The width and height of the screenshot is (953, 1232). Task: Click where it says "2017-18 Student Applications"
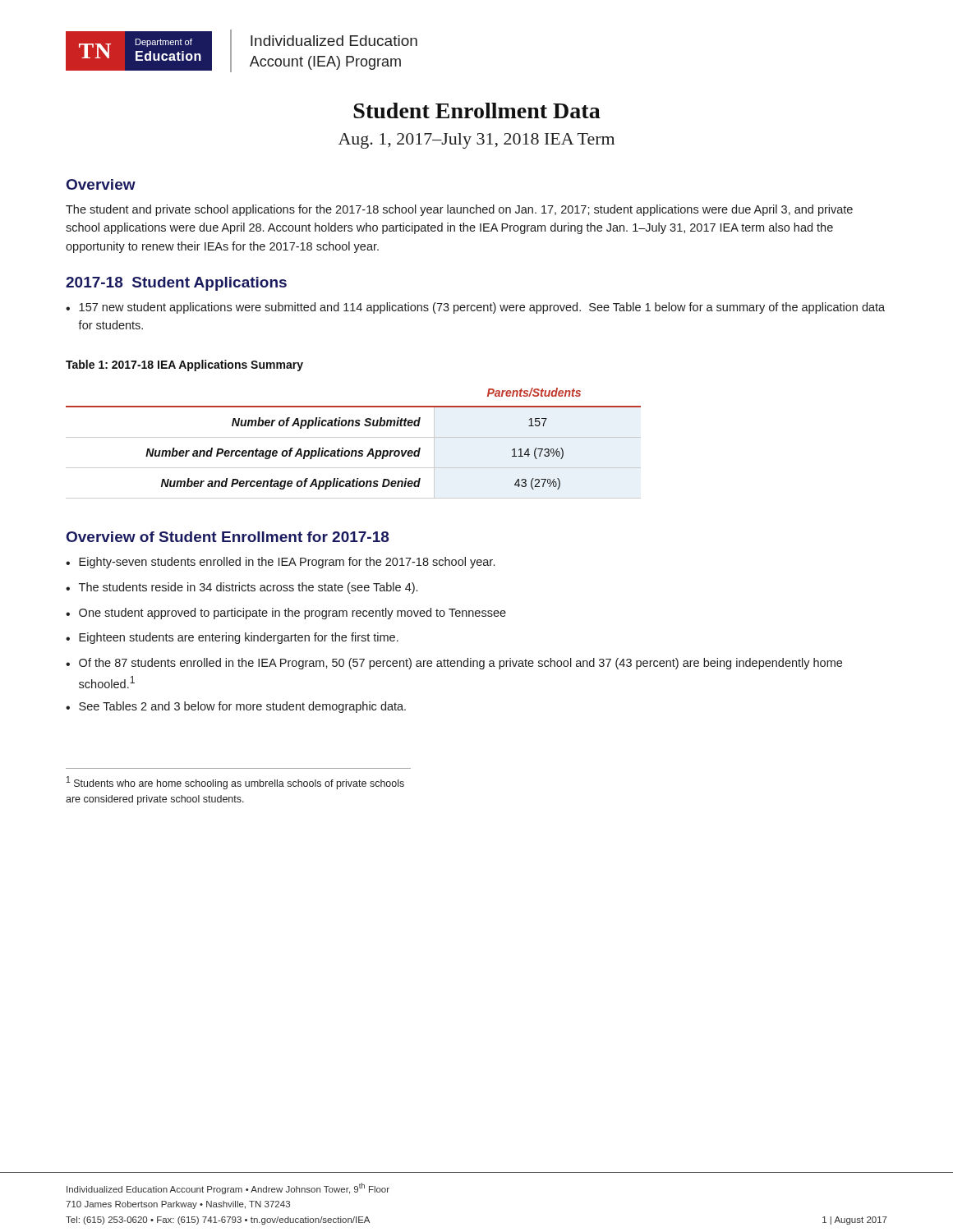tap(176, 282)
